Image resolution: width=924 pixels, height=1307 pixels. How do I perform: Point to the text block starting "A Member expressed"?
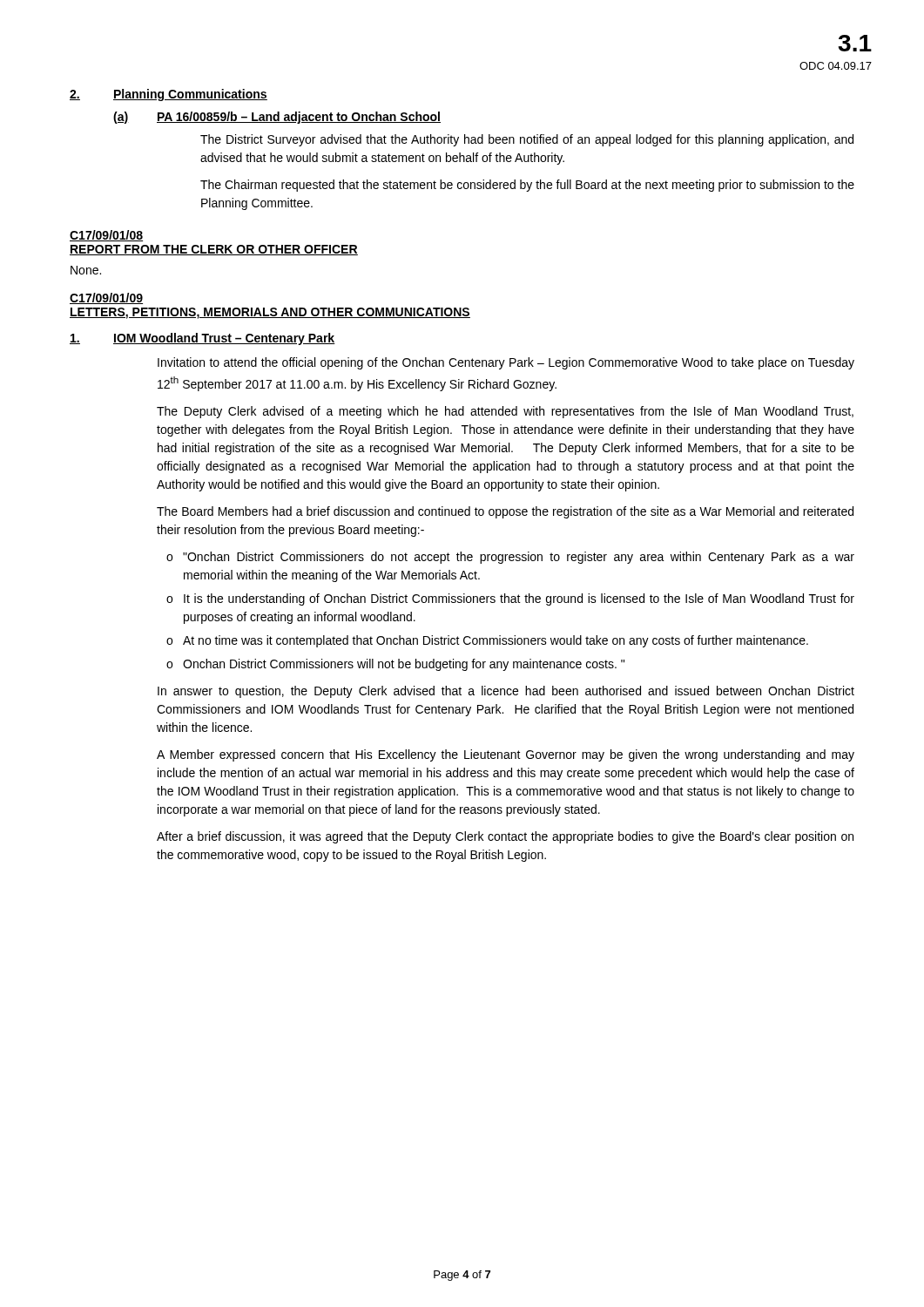(506, 782)
